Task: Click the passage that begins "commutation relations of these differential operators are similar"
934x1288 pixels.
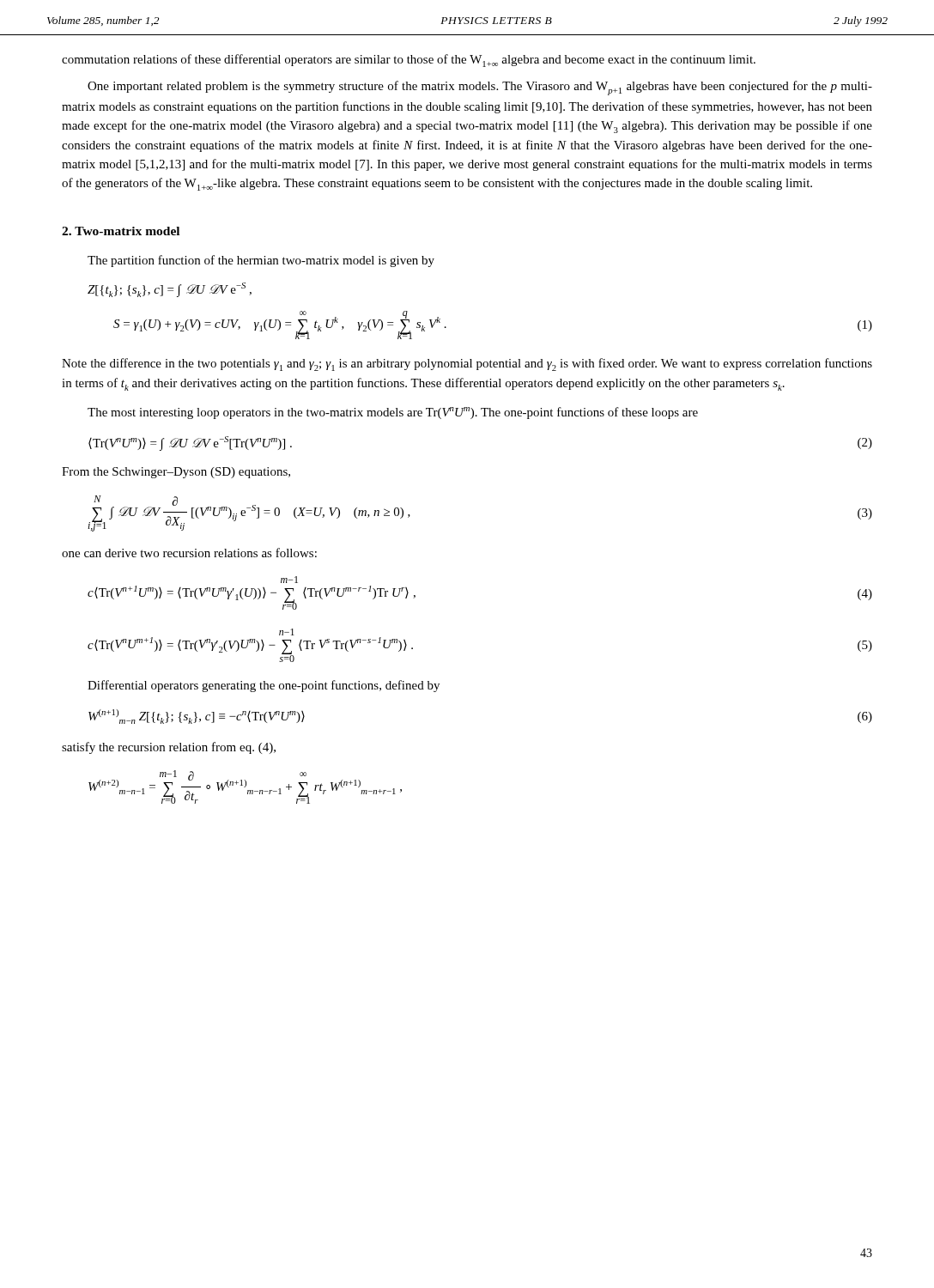Action: point(467,60)
